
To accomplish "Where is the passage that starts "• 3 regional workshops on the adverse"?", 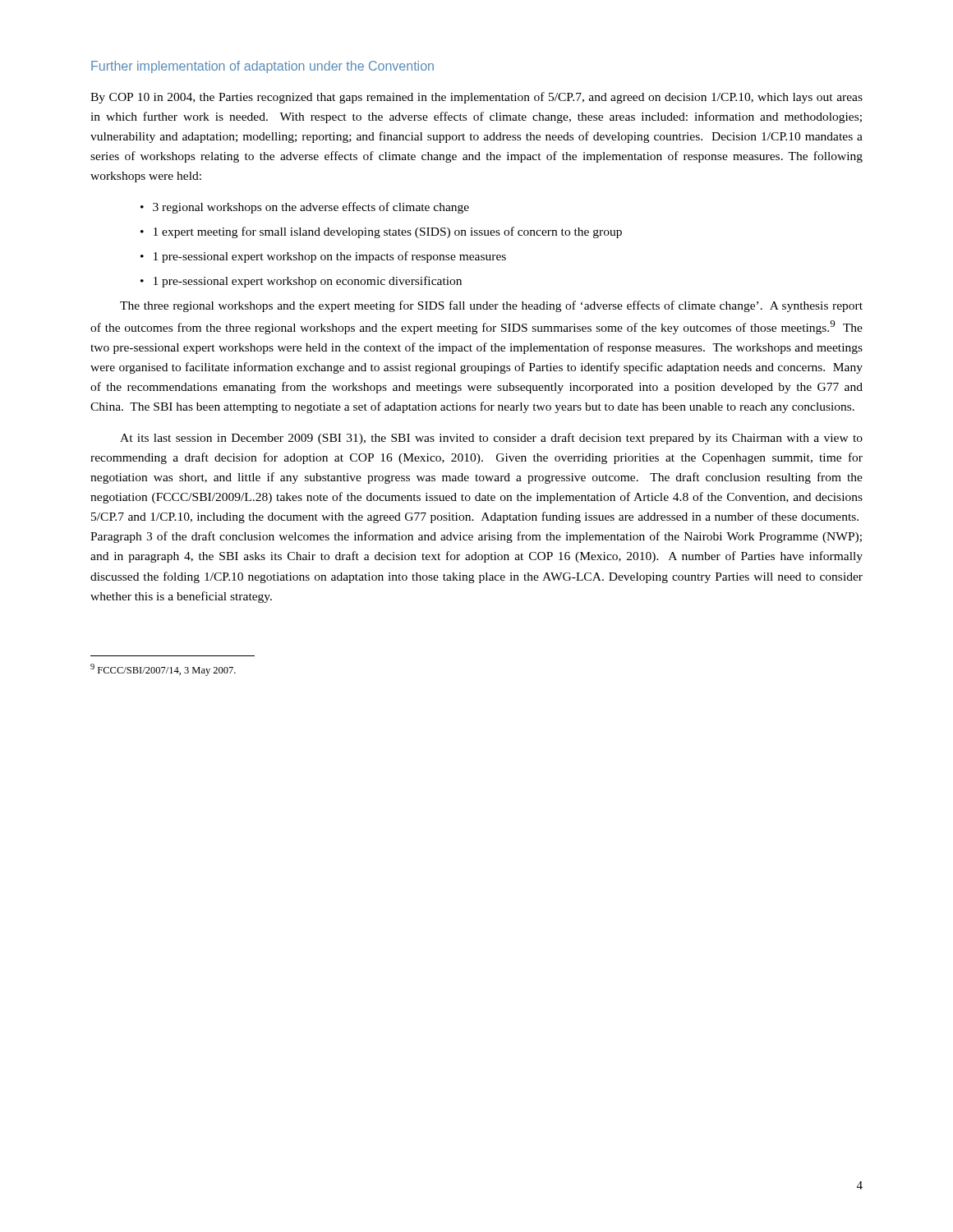I will coord(304,207).
